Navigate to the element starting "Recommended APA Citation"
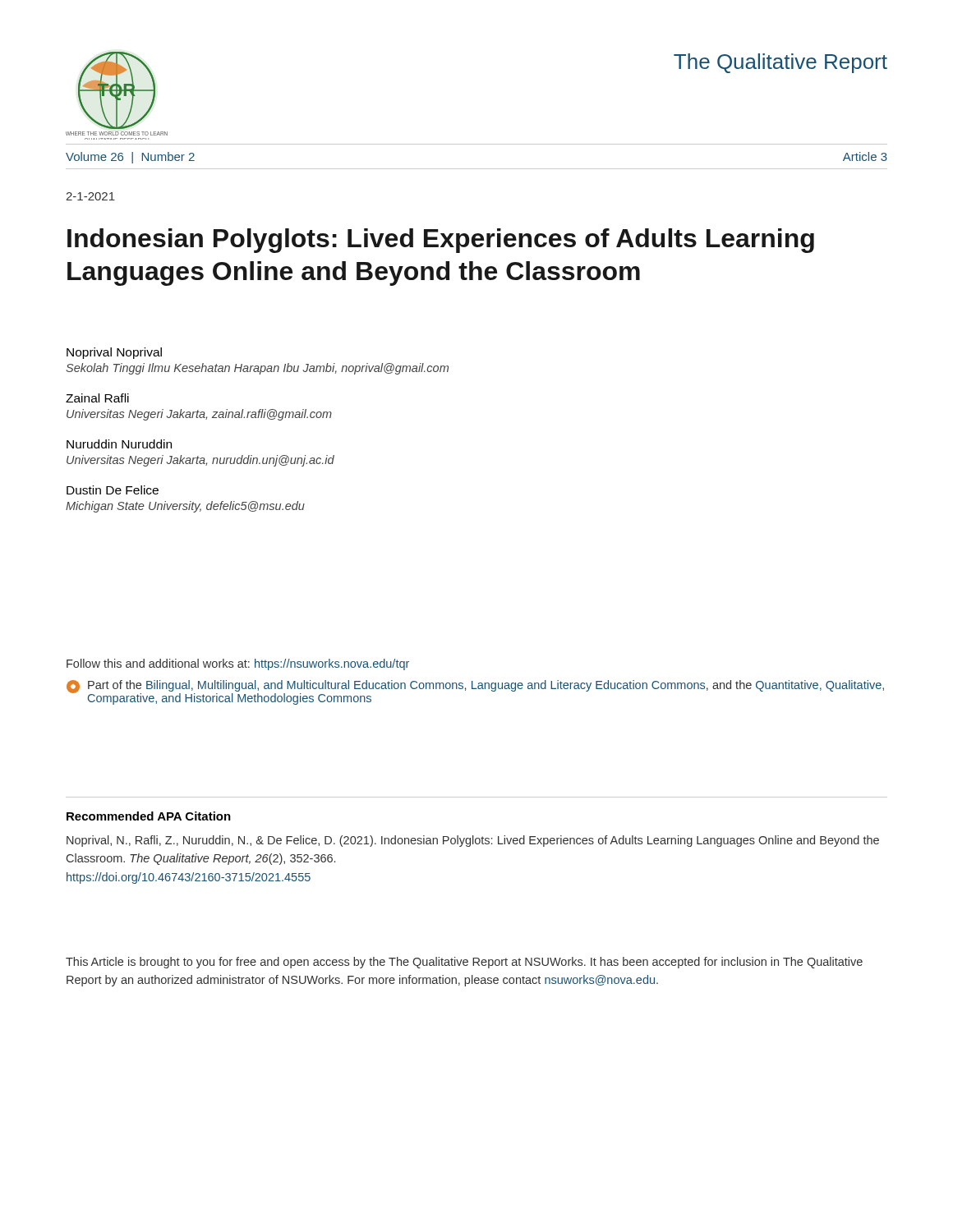The image size is (953, 1232). coord(148,816)
